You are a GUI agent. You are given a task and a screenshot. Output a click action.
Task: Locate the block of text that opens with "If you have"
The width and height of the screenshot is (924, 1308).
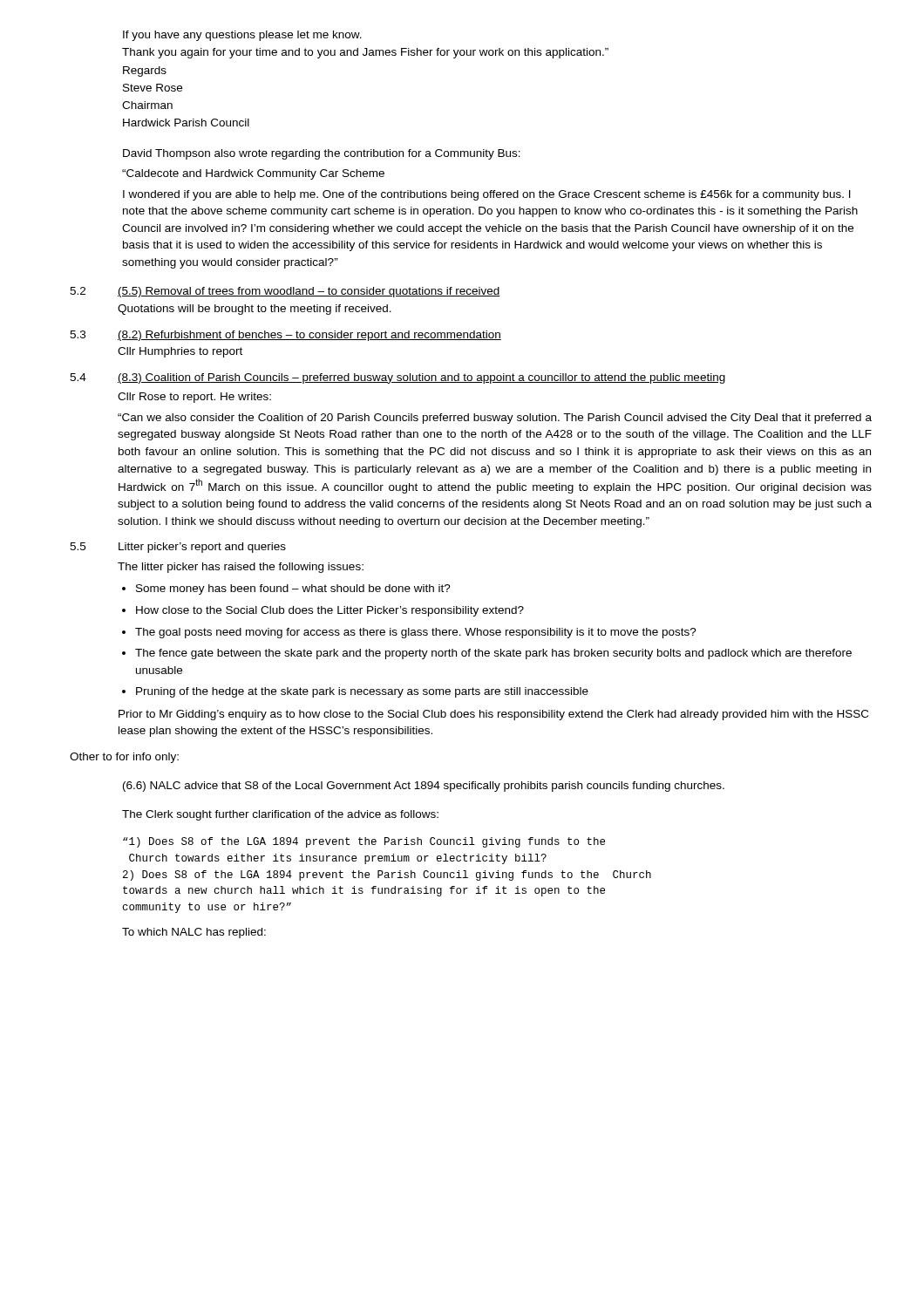coord(242,36)
